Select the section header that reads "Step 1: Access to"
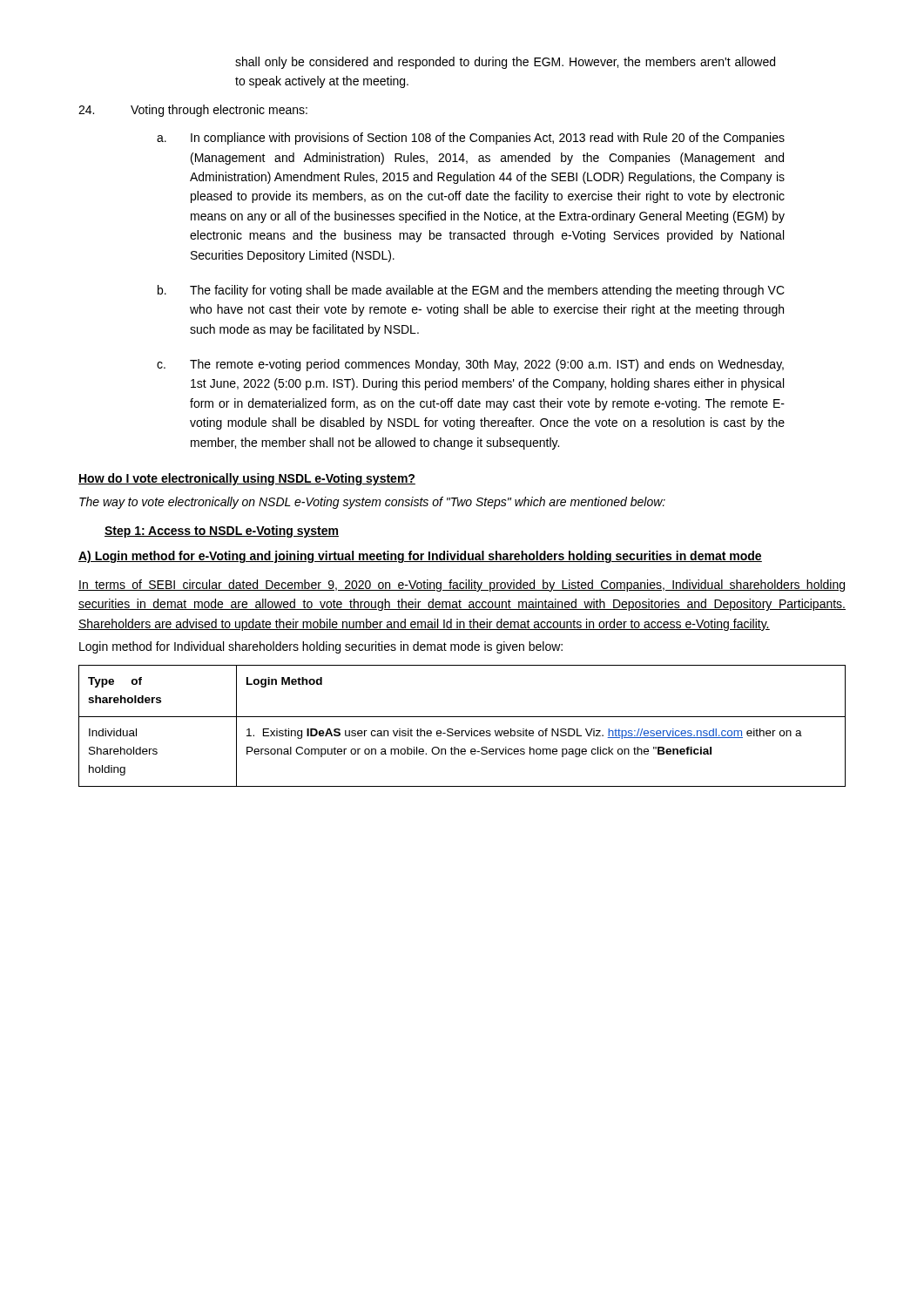The image size is (924, 1307). pyautogui.click(x=222, y=531)
